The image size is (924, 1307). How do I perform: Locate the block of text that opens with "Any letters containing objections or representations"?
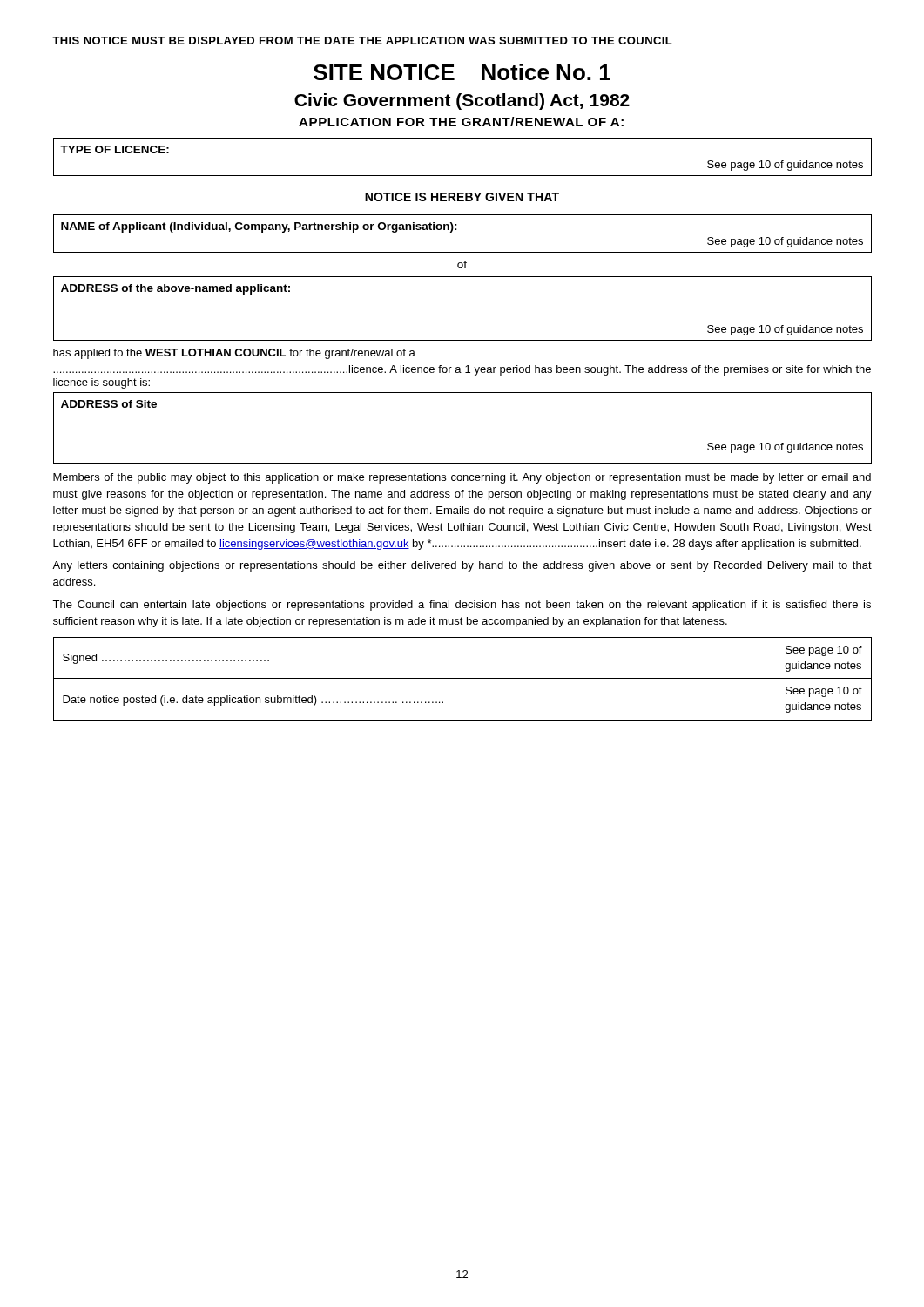(462, 574)
